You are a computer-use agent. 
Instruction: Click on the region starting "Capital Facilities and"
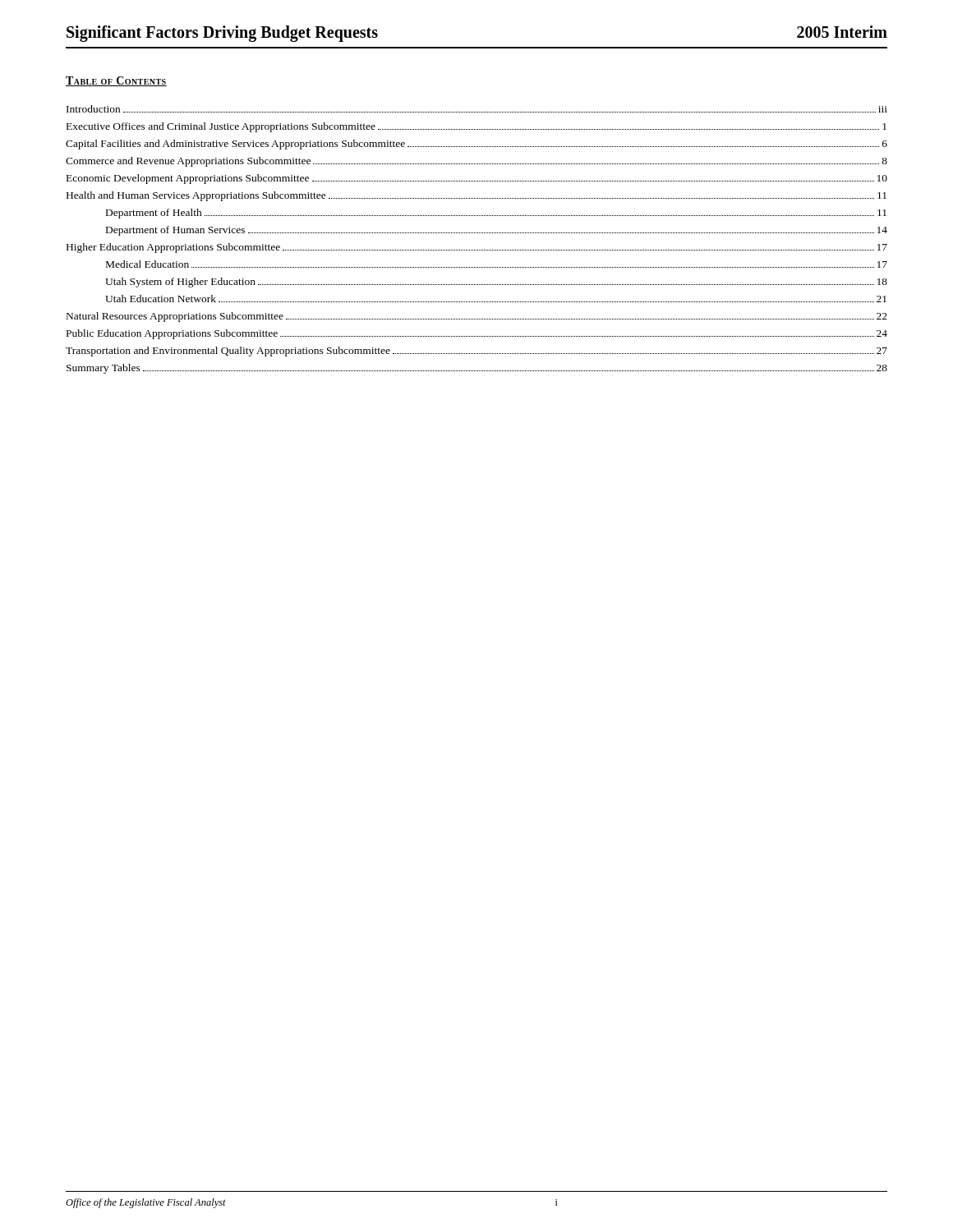pyautogui.click(x=476, y=144)
